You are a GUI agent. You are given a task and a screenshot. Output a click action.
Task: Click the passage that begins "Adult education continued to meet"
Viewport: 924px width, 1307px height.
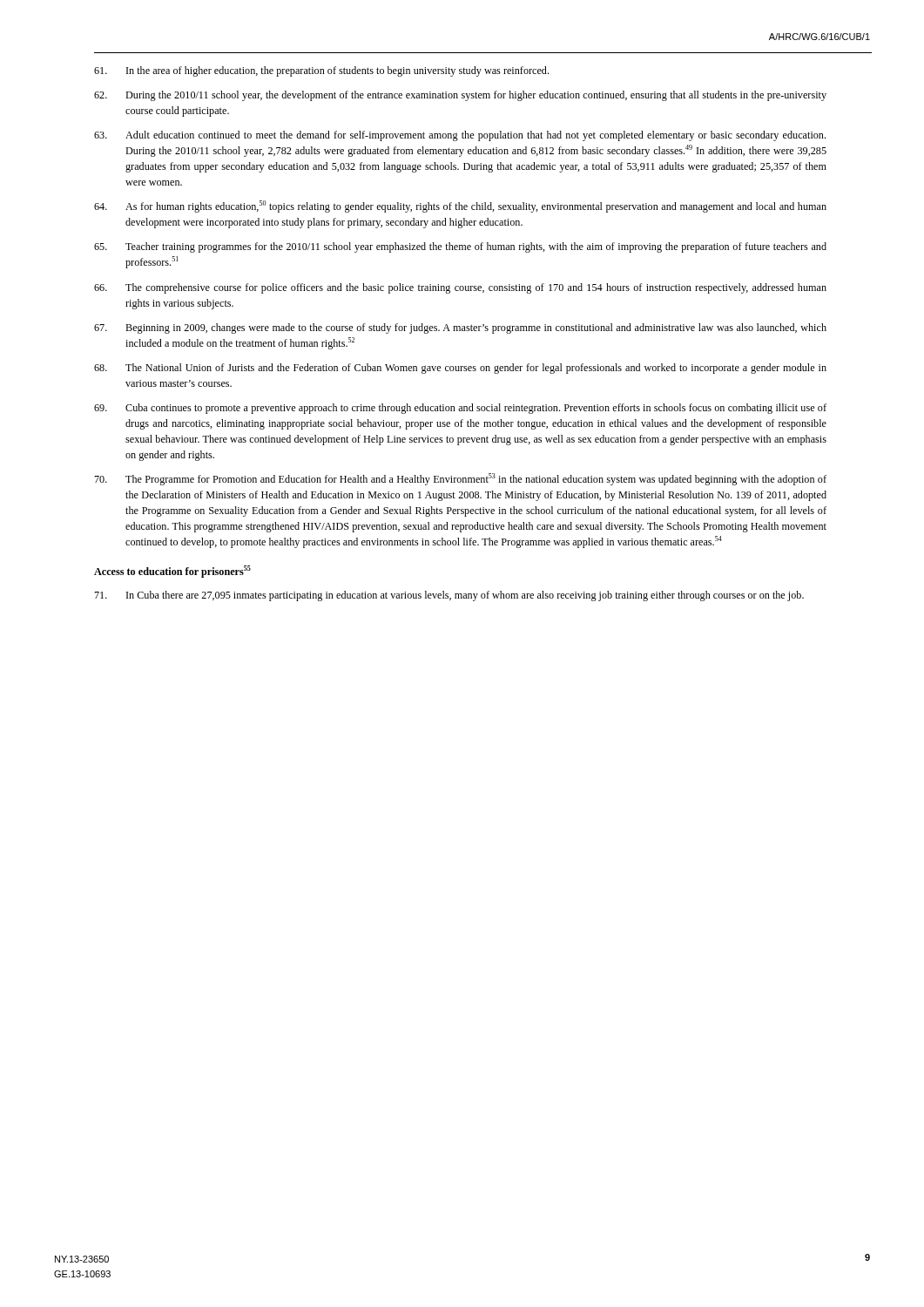(x=460, y=159)
